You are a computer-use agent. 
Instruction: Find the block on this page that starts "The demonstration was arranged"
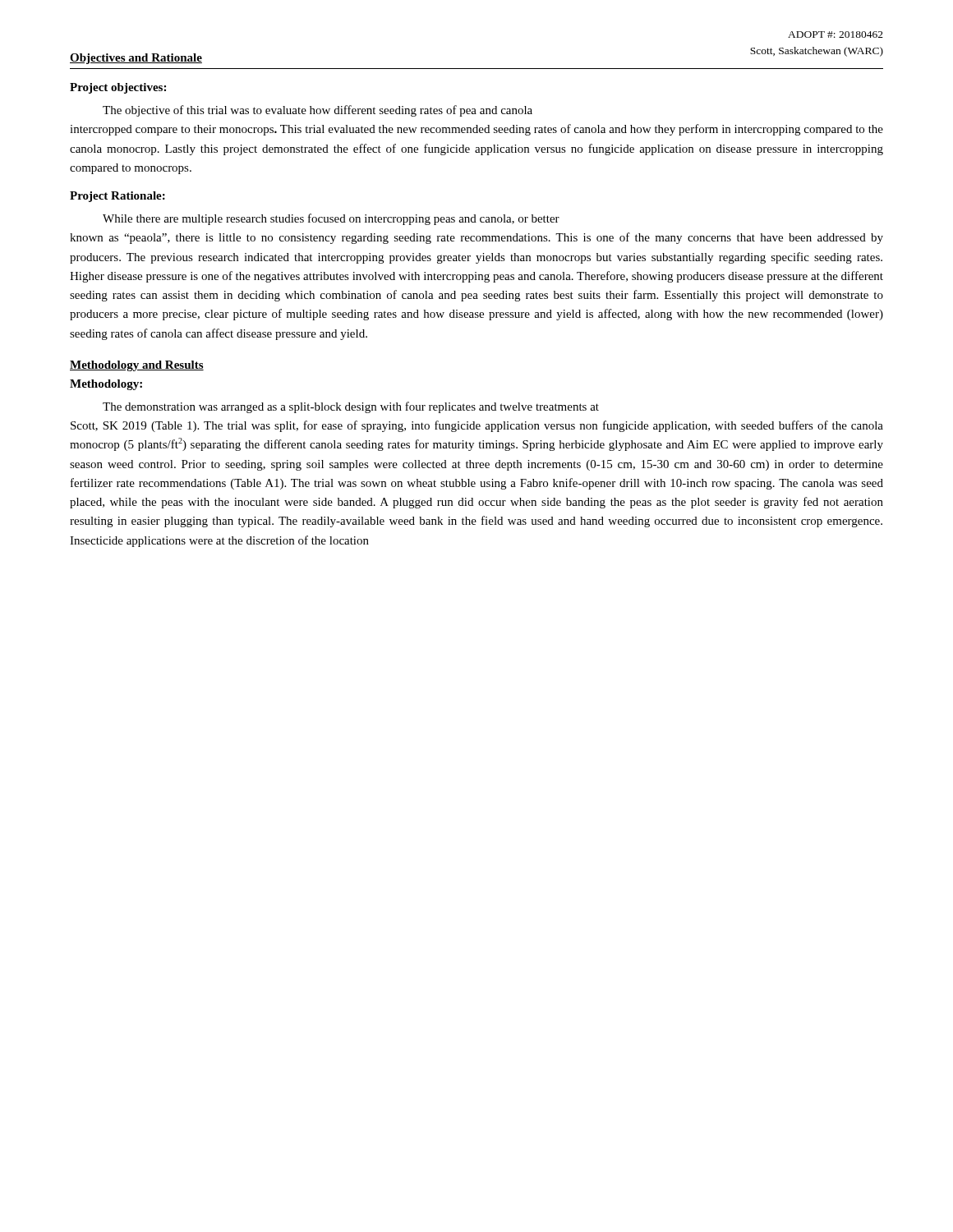[x=476, y=474]
